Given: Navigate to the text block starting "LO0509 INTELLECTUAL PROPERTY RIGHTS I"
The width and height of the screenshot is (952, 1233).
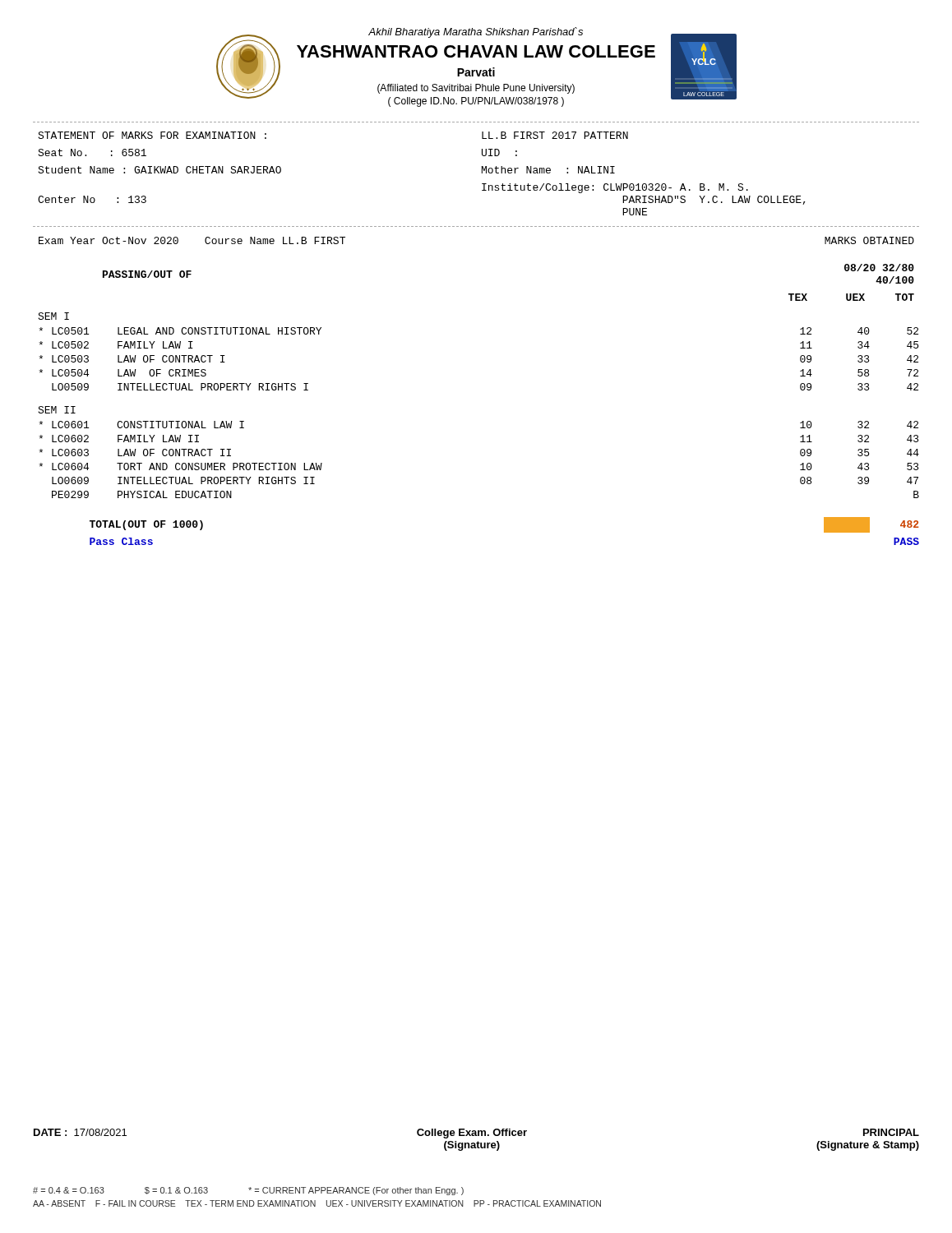Looking at the screenshot, I should (67, 387).
